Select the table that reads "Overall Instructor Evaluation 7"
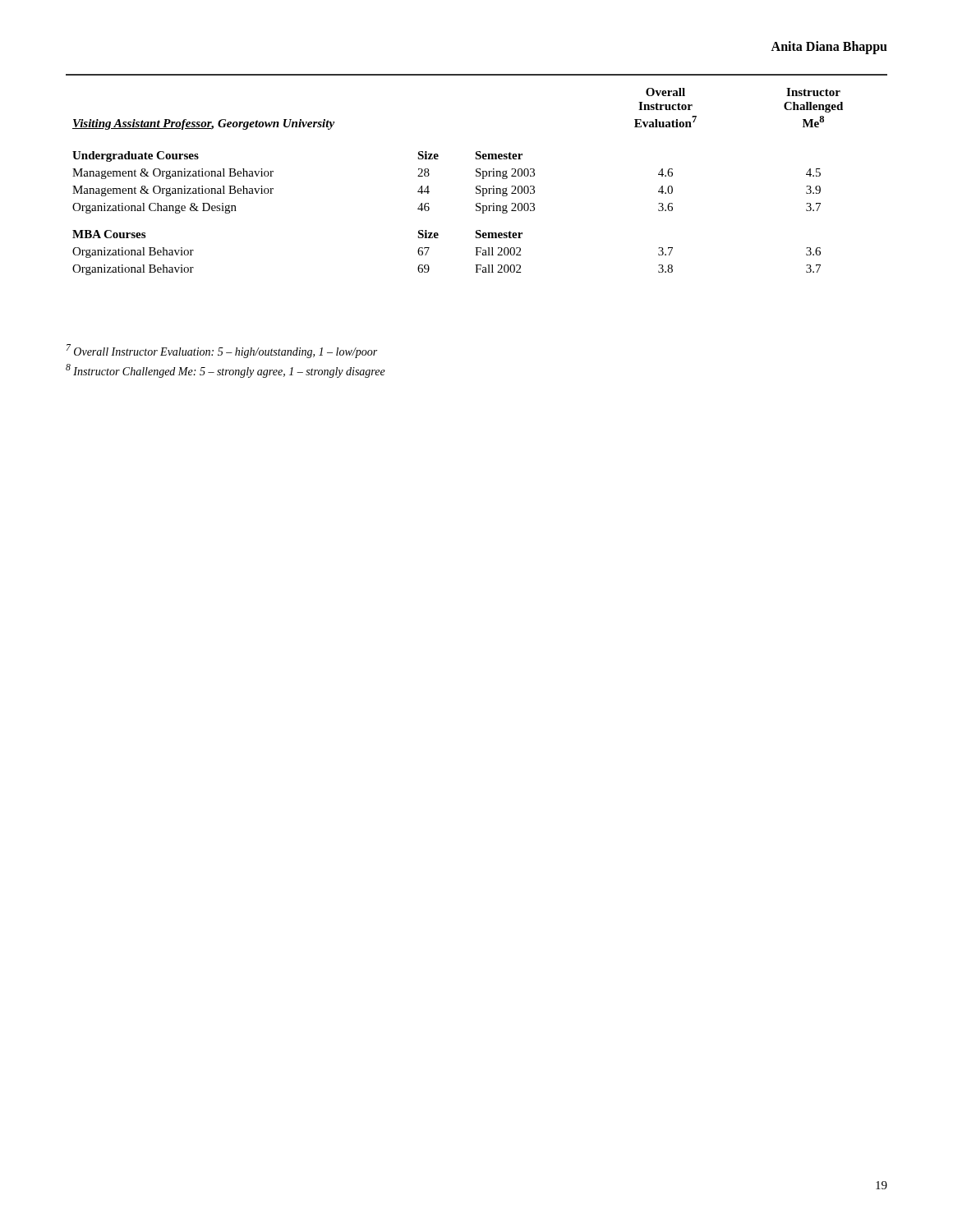The image size is (953, 1232). [x=476, y=180]
